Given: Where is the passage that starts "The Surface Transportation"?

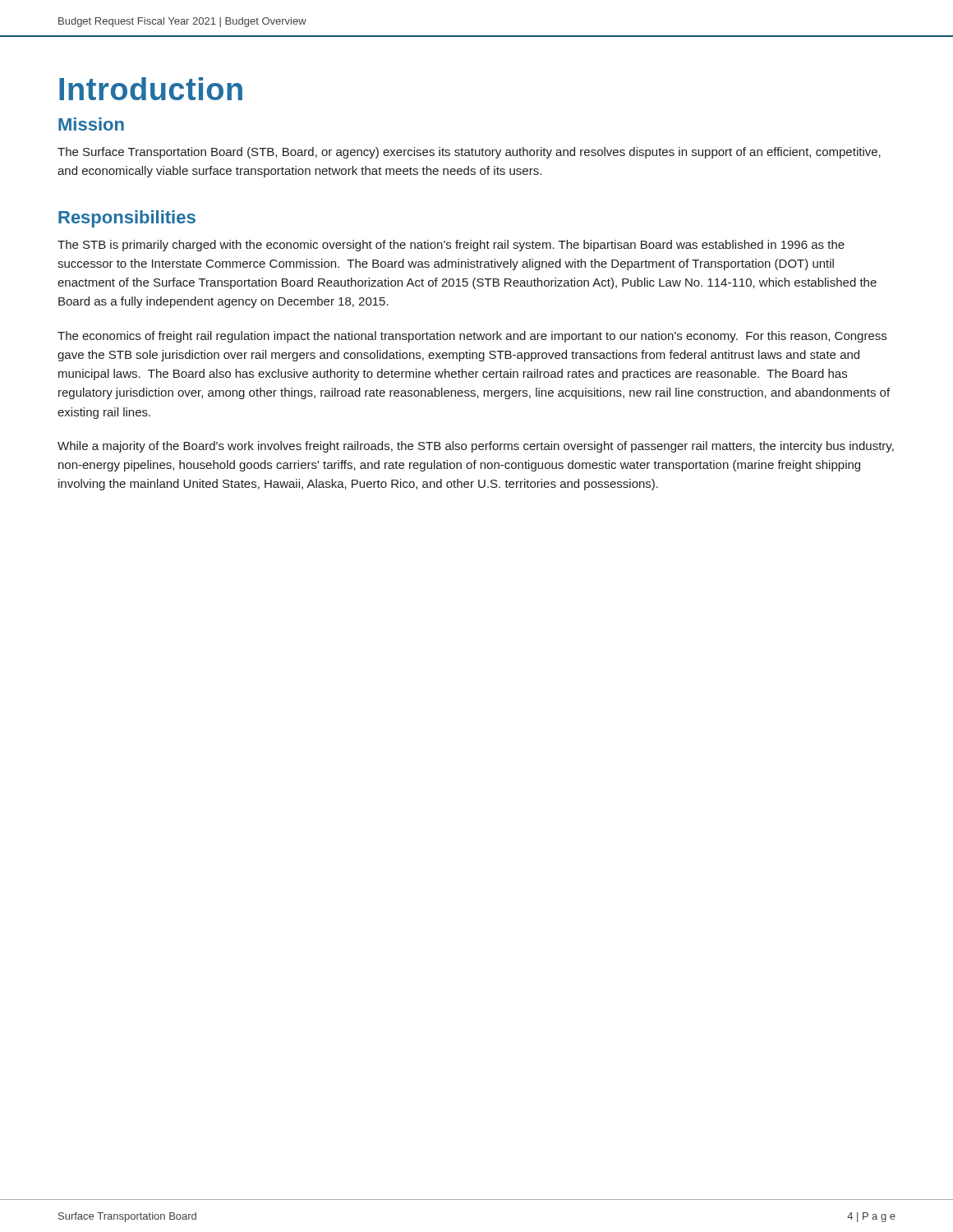Looking at the screenshot, I should coord(469,161).
